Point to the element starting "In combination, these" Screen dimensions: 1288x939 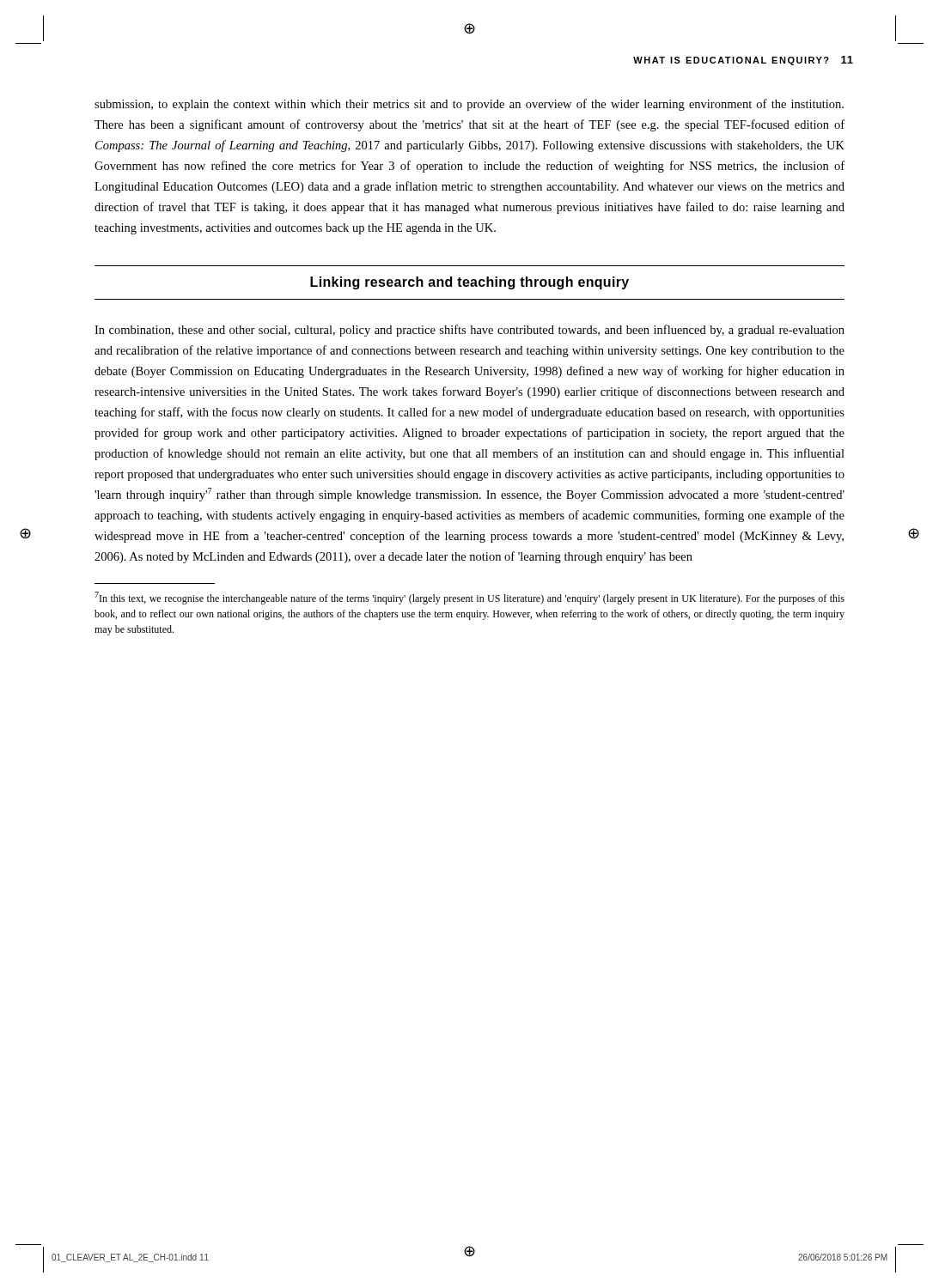(x=470, y=443)
